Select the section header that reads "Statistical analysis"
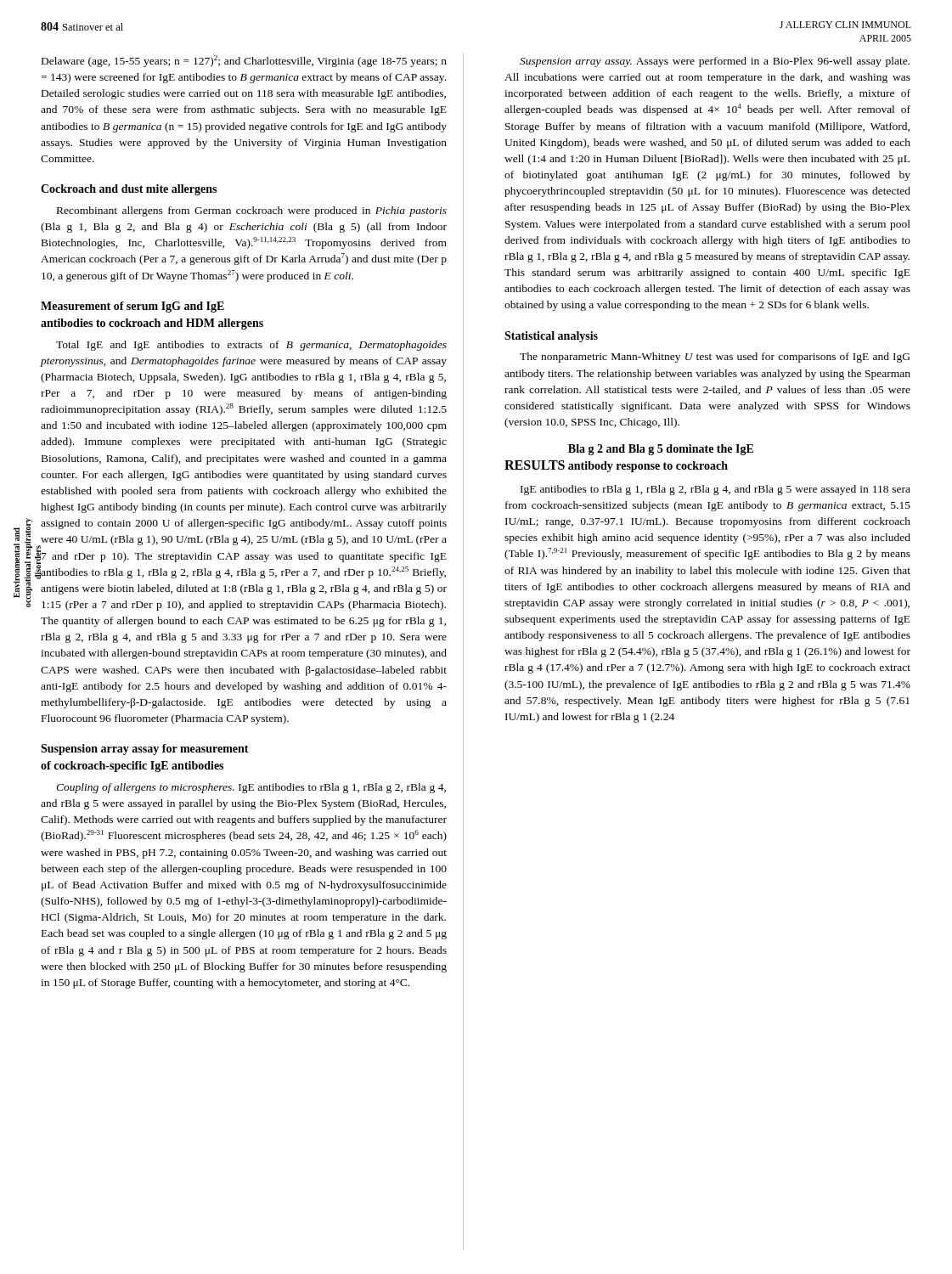This screenshot has width=952, height=1274. pyautogui.click(x=551, y=335)
